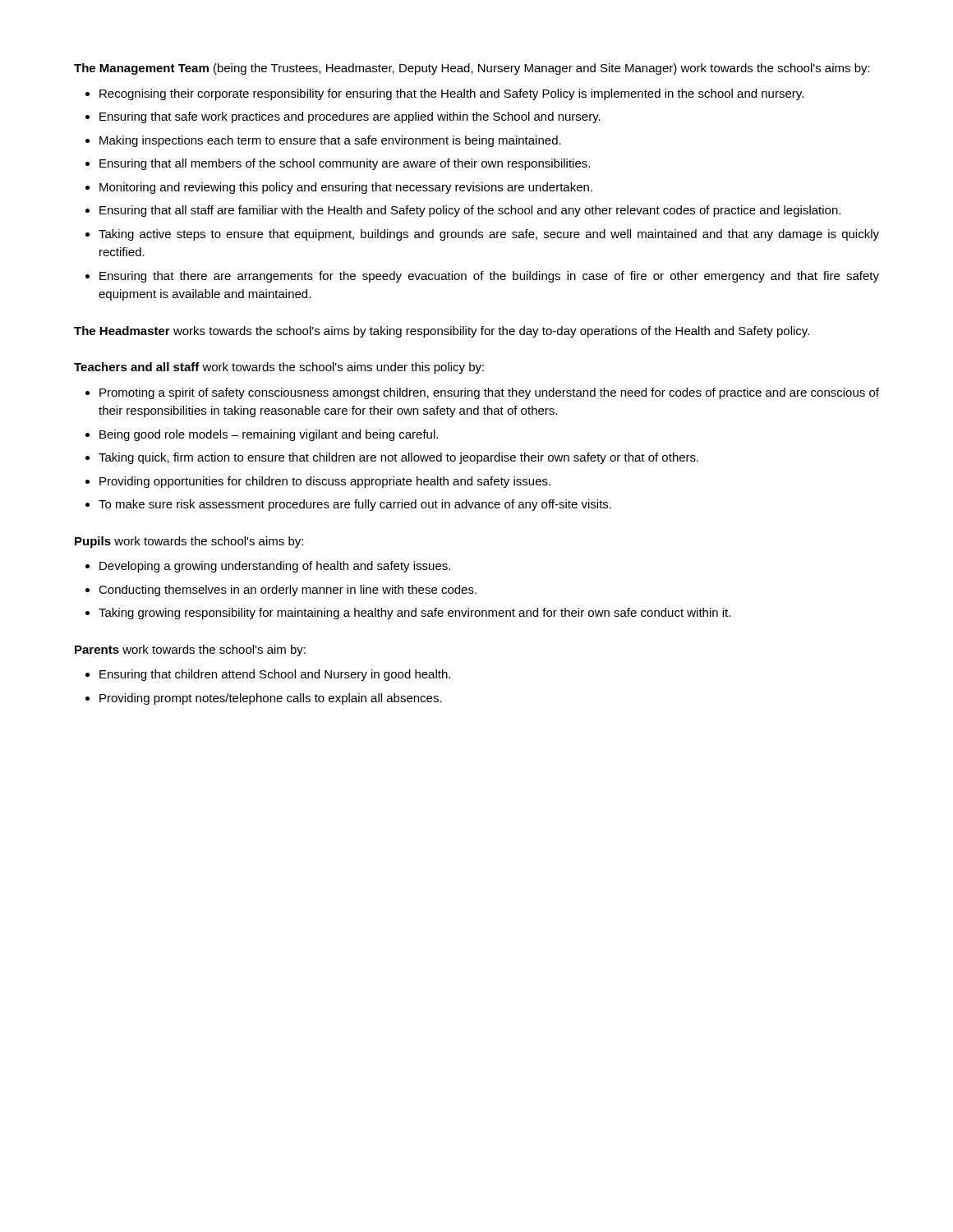Click on the block starting "Being good role models – remaining vigilant and"
Viewport: 953px width, 1232px height.
269,434
